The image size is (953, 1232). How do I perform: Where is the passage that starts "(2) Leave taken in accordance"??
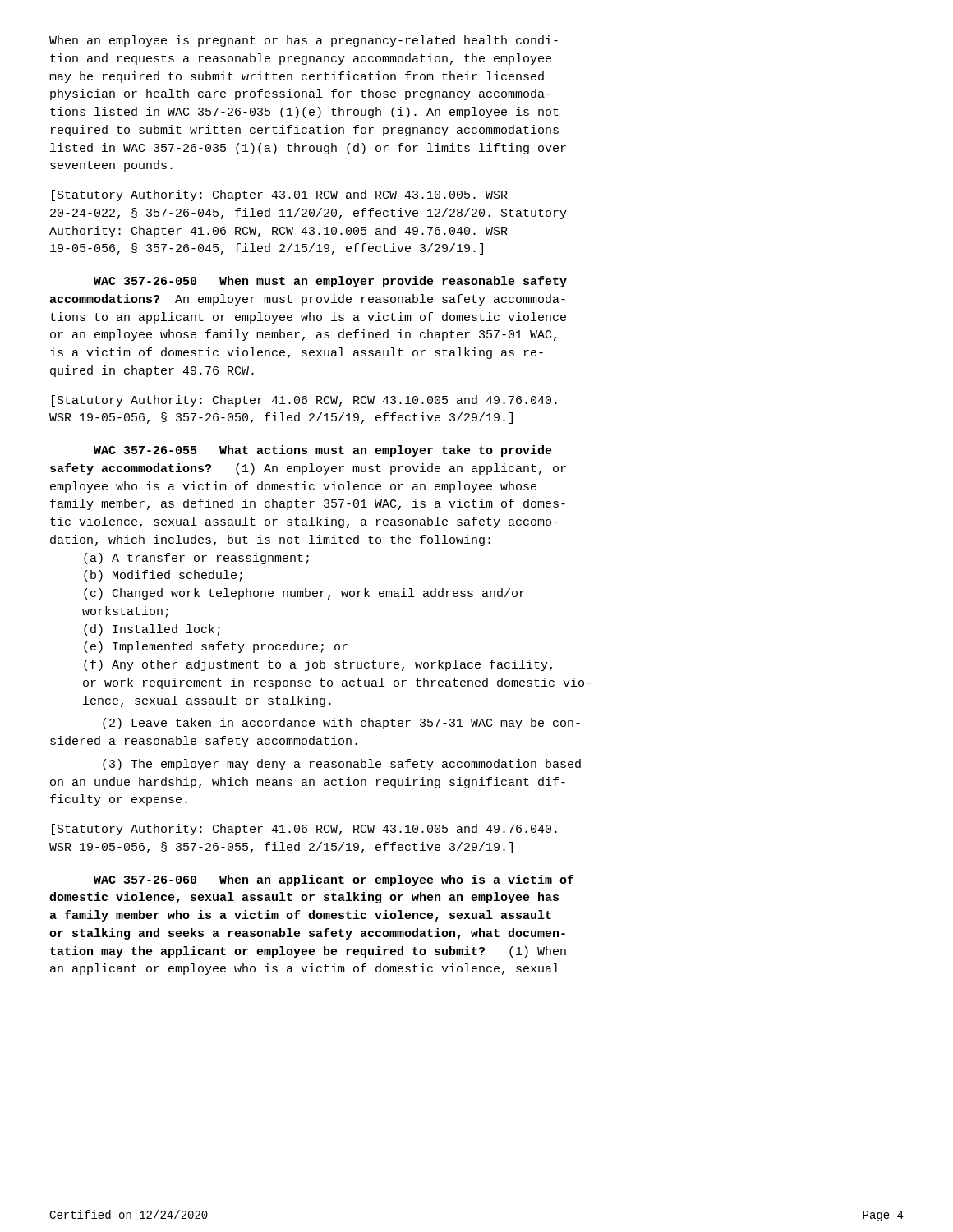click(315, 733)
